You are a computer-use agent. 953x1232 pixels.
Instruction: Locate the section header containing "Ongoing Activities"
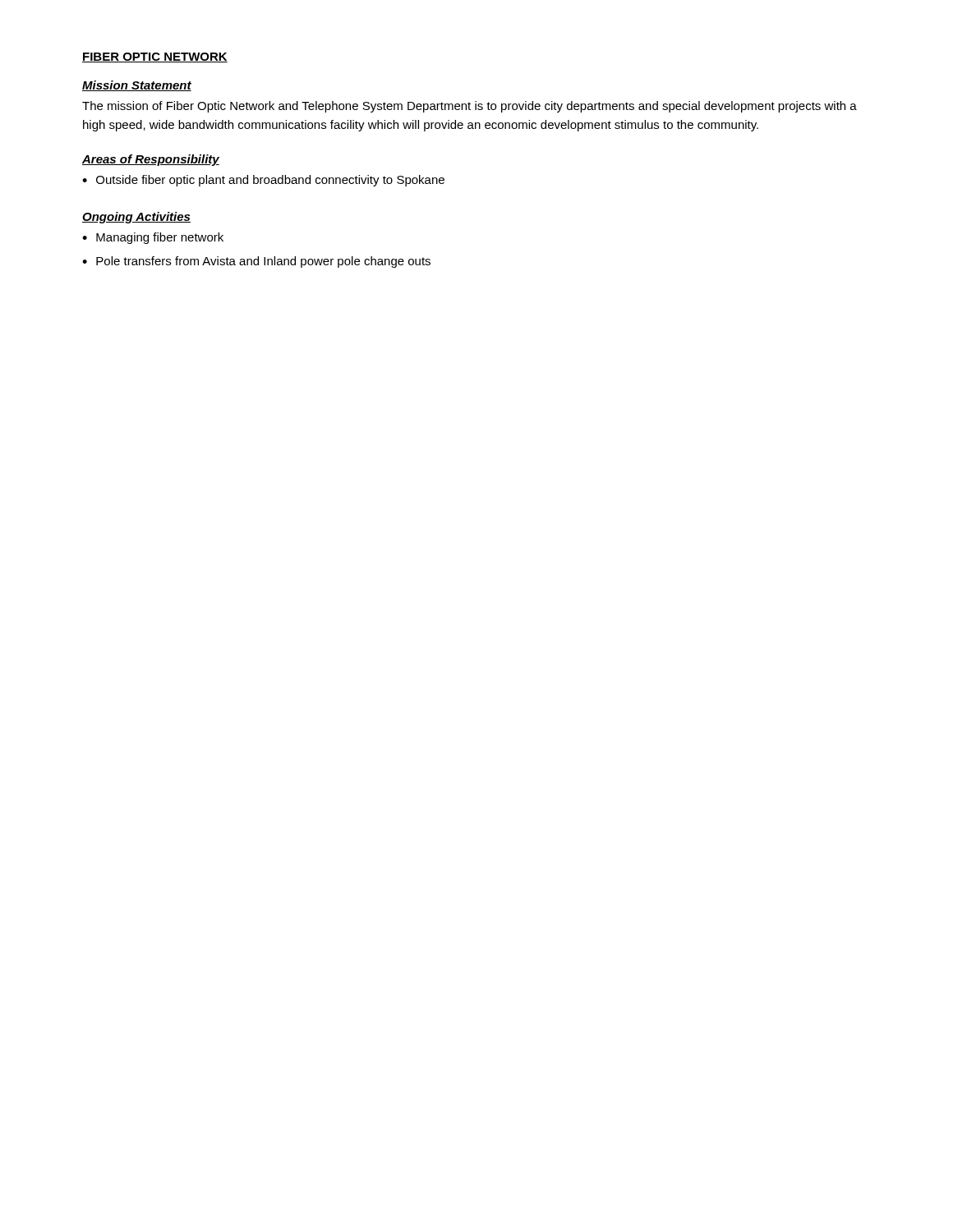point(136,217)
